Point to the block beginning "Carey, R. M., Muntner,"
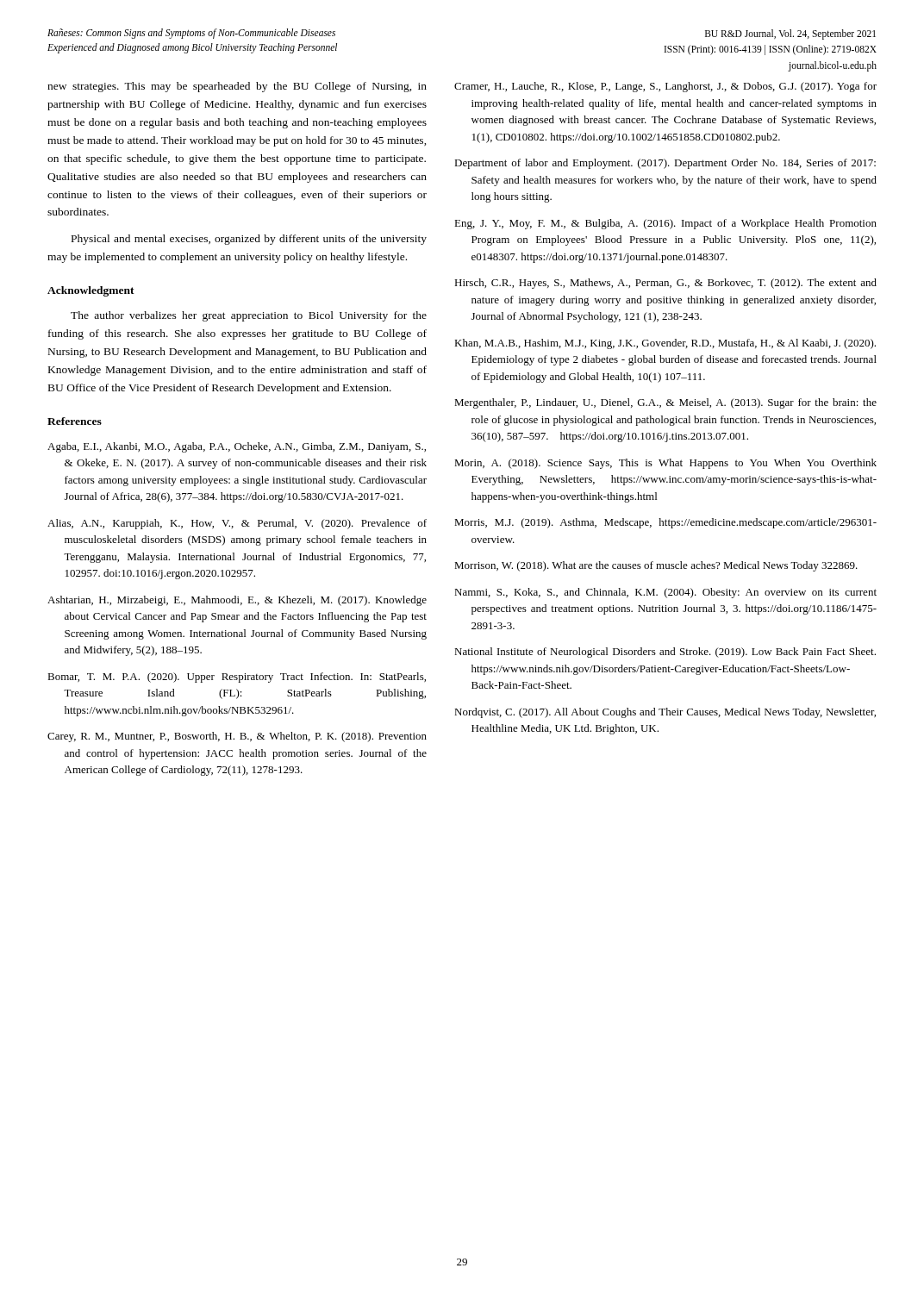 tap(237, 753)
